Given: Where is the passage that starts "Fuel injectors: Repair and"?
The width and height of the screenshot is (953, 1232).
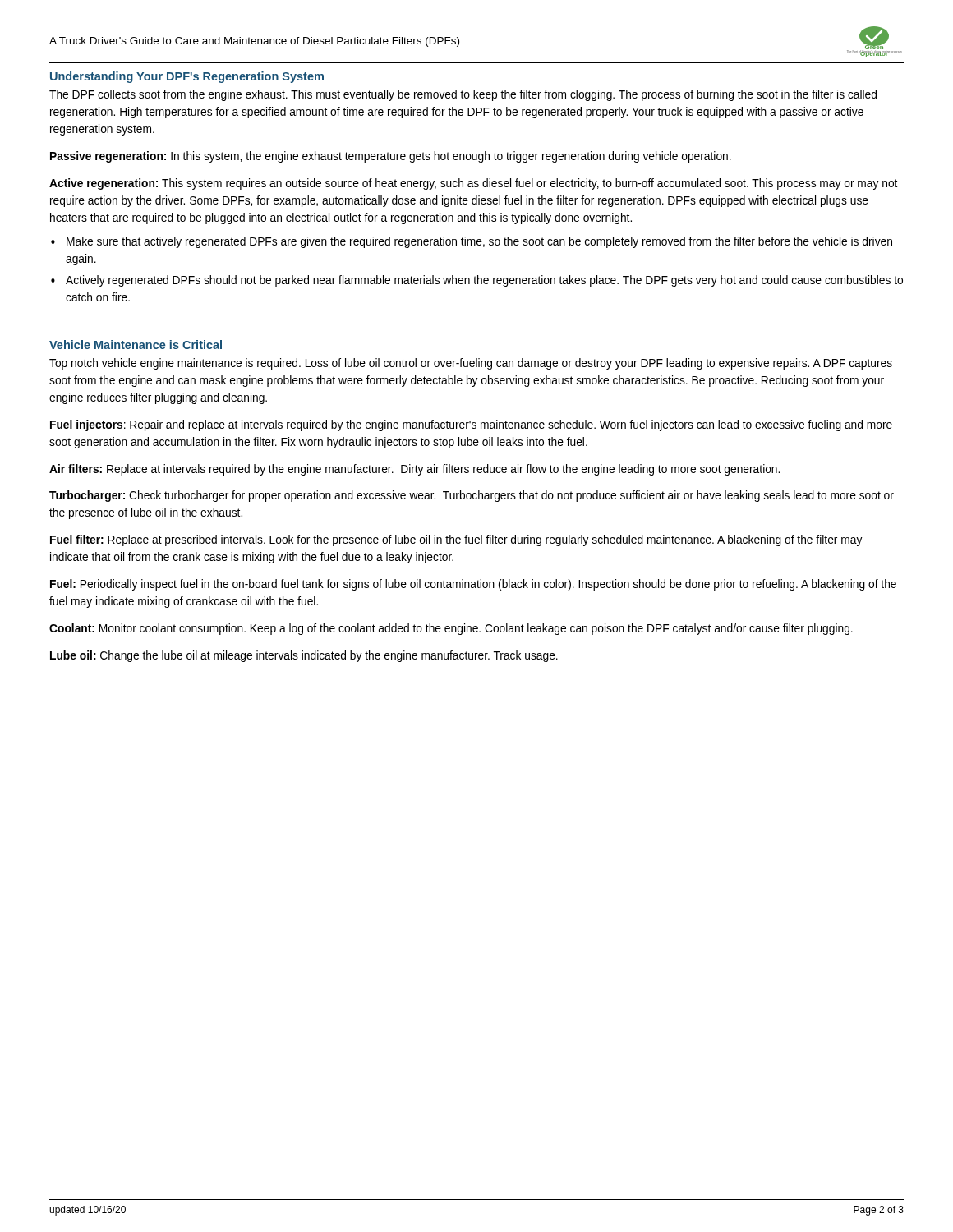Looking at the screenshot, I should (471, 433).
